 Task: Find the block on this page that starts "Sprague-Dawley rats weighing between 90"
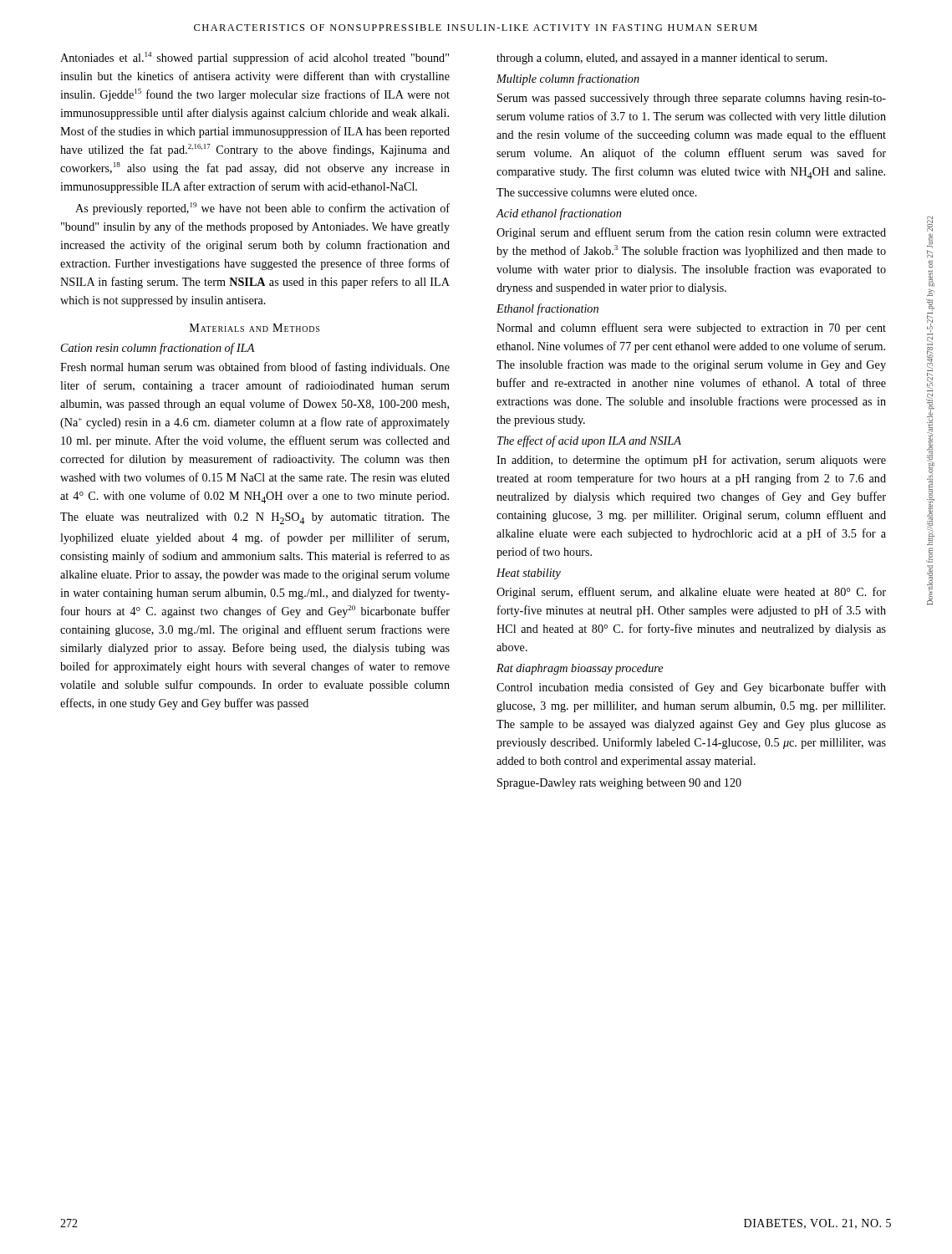691,783
